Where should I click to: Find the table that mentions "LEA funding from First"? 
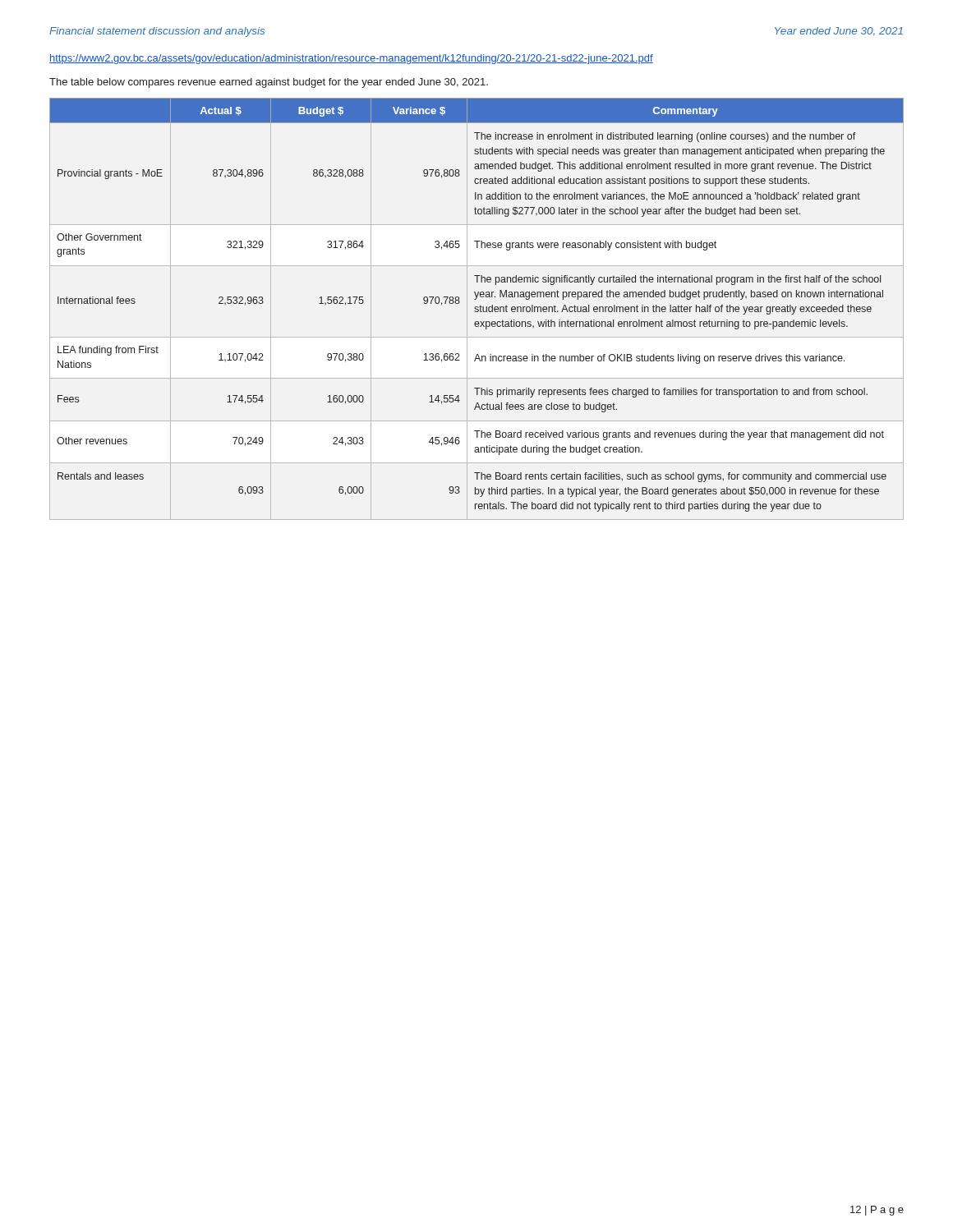476,309
